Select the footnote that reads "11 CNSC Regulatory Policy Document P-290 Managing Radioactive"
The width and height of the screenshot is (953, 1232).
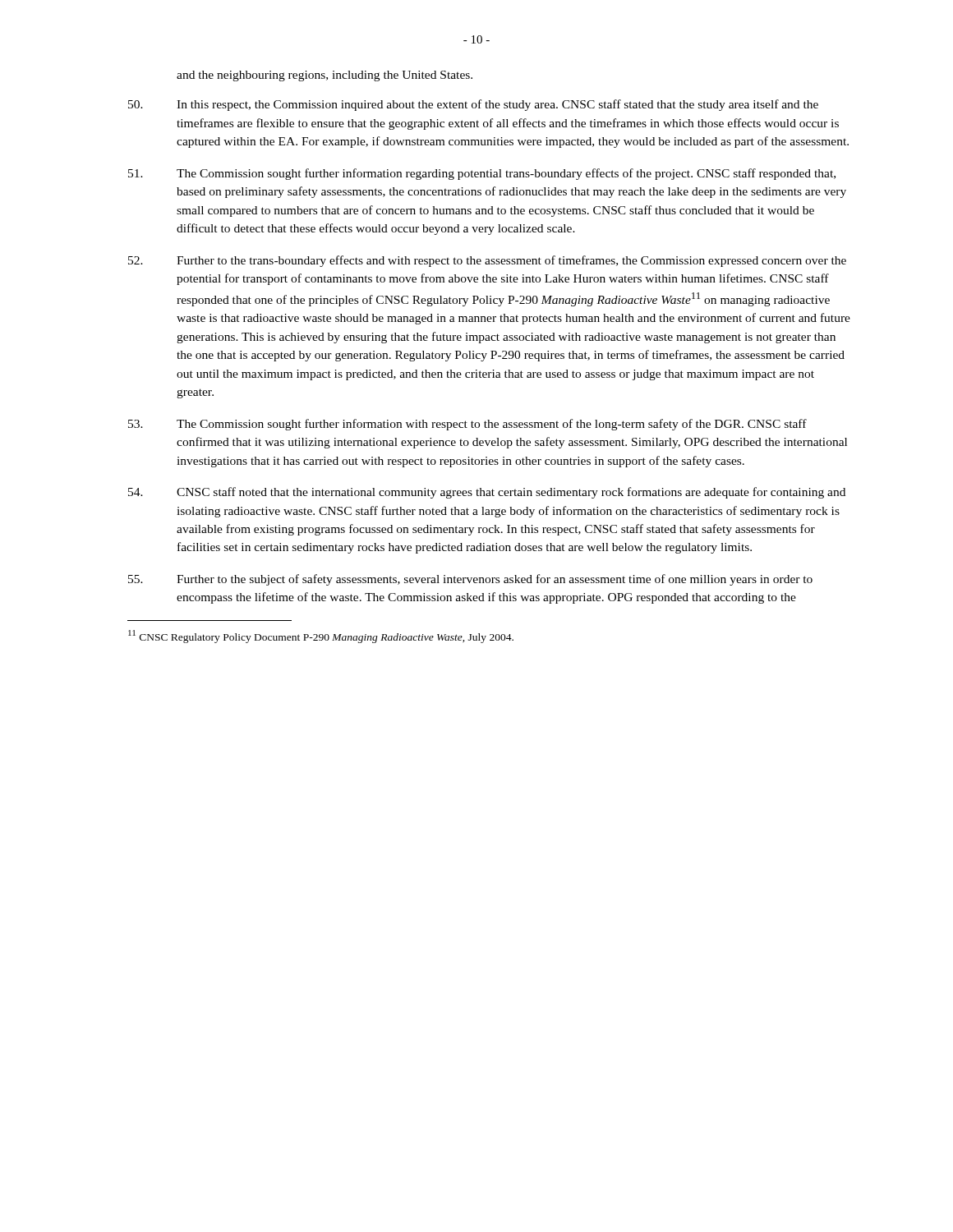click(x=321, y=635)
